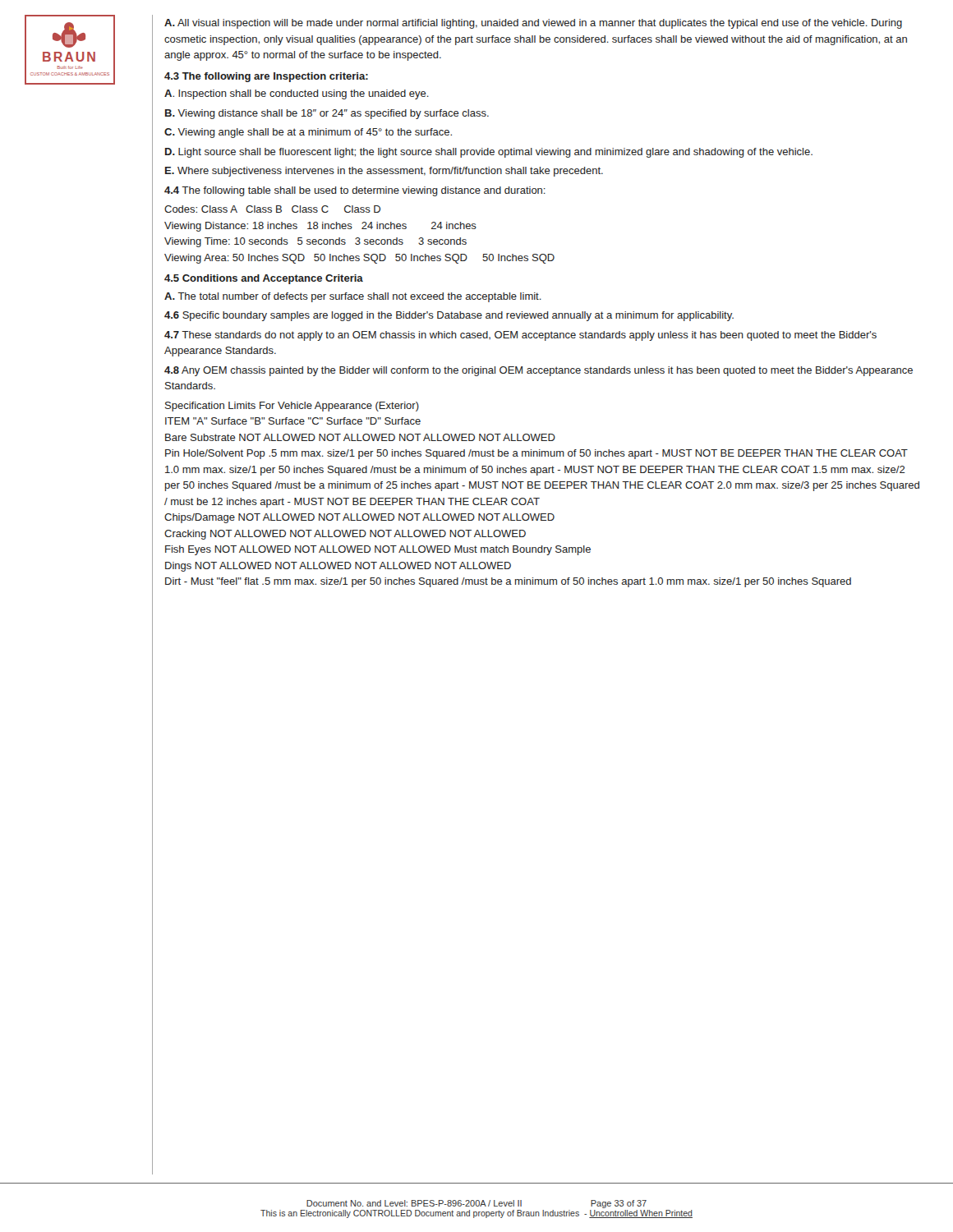Locate the block of text that opens with "A. Inspection shall be"
This screenshot has width=953, height=1232.
click(x=297, y=93)
